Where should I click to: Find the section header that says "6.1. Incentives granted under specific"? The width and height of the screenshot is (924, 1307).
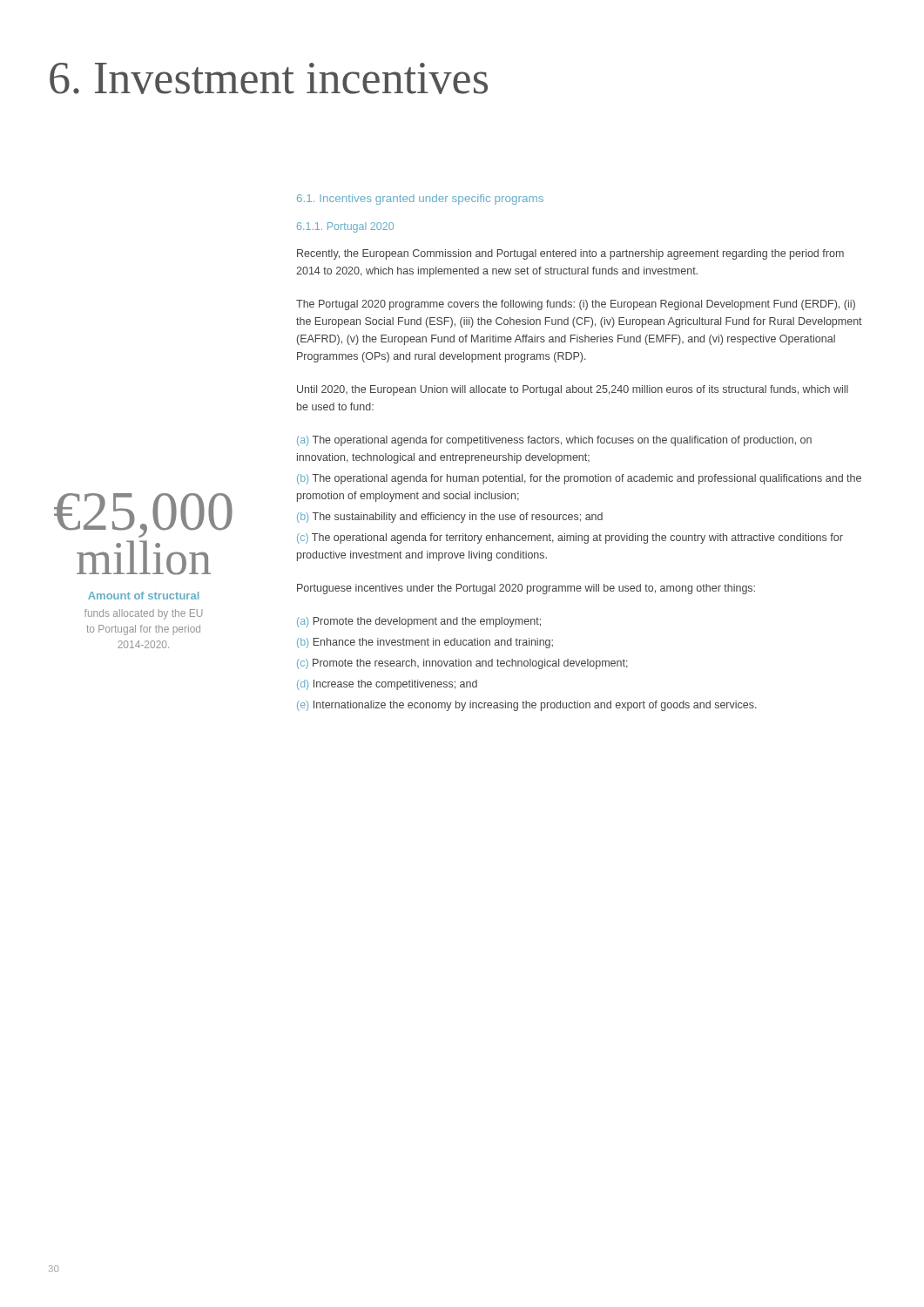pyautogui.click(x=420, y=198)
